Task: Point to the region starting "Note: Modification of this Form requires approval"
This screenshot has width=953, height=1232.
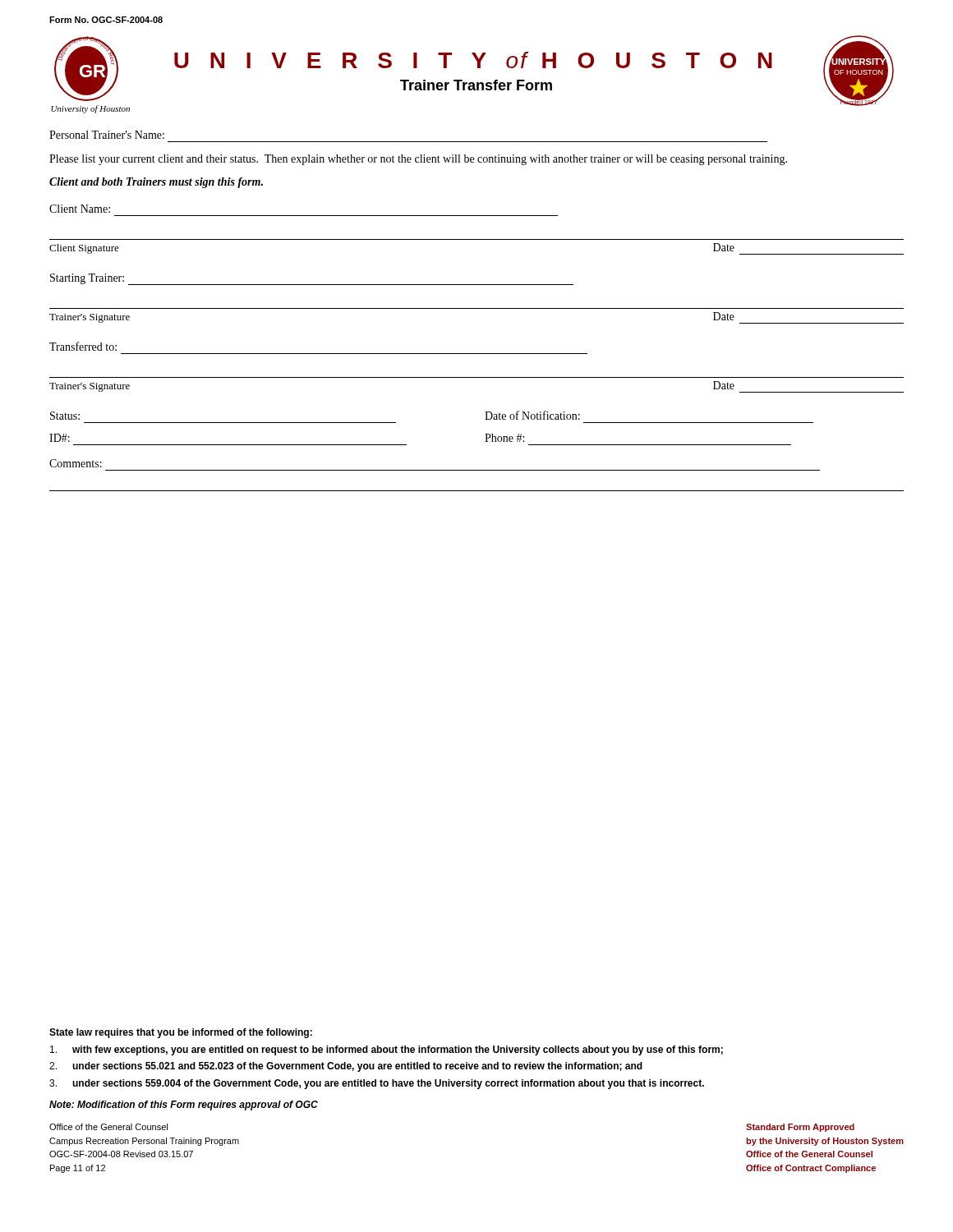Action: pyautogui.click(x=184, y=1105)
